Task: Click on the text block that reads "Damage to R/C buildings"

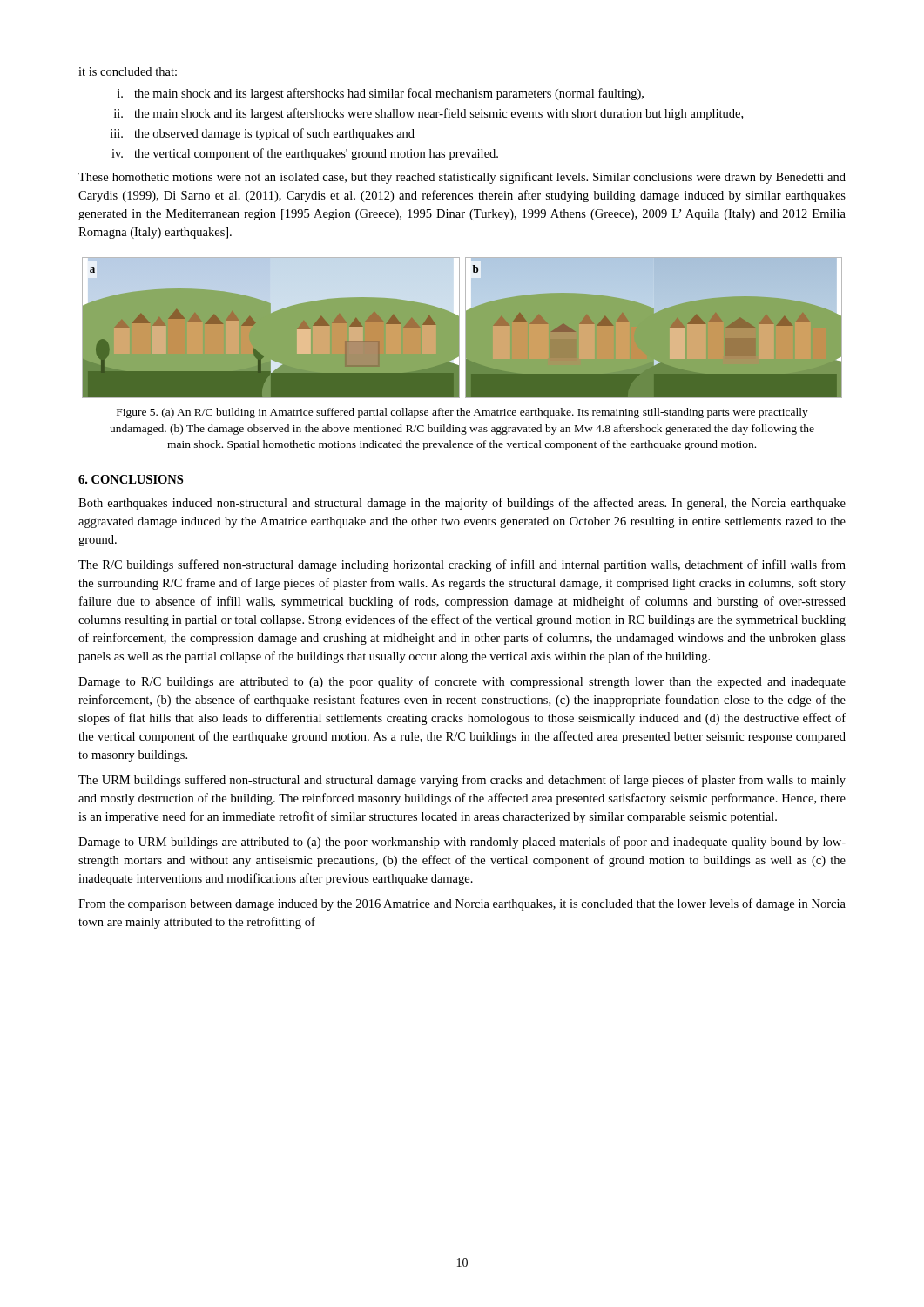Action: [462, 718]
